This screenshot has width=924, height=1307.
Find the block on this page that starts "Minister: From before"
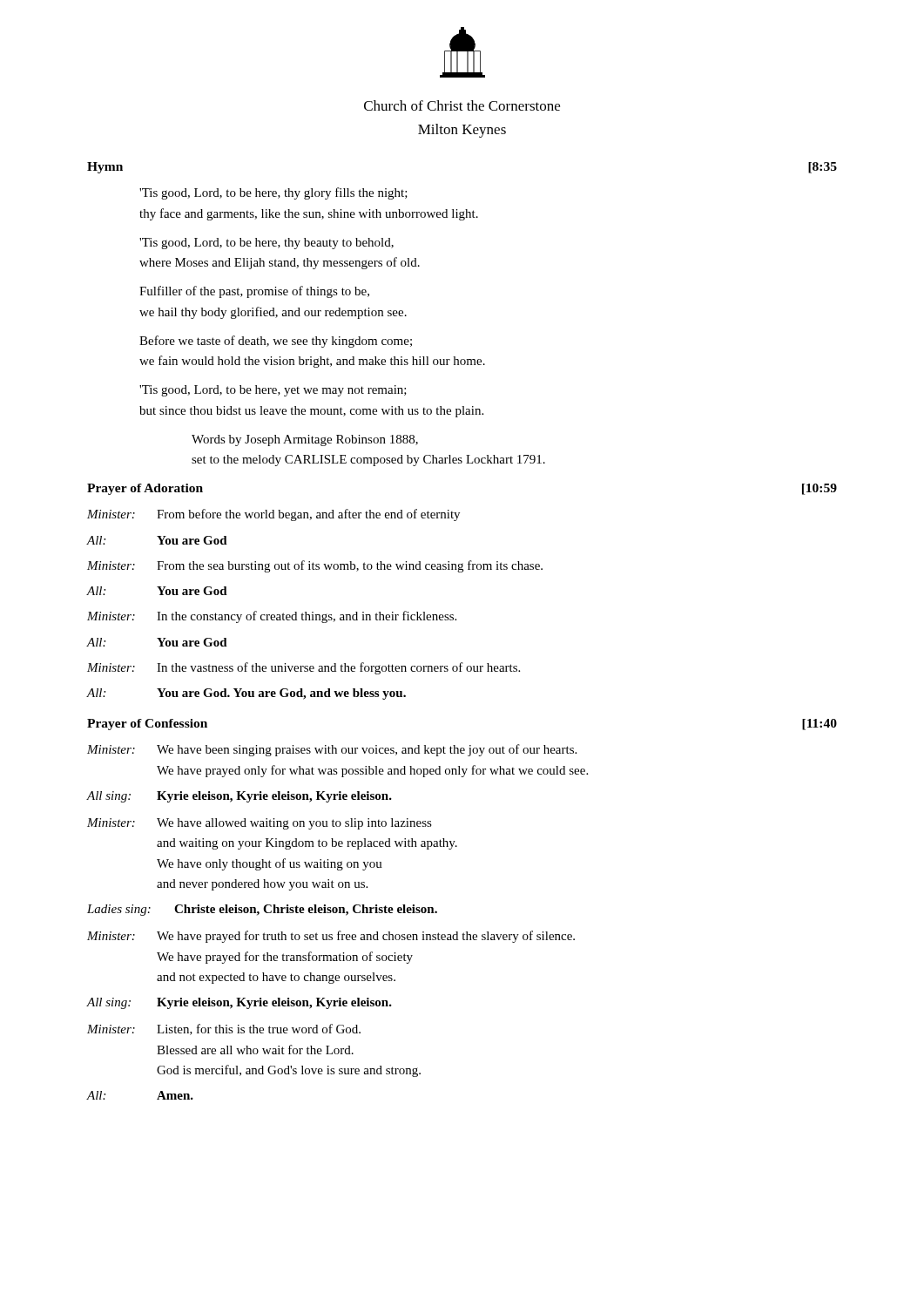click(462, 528)
